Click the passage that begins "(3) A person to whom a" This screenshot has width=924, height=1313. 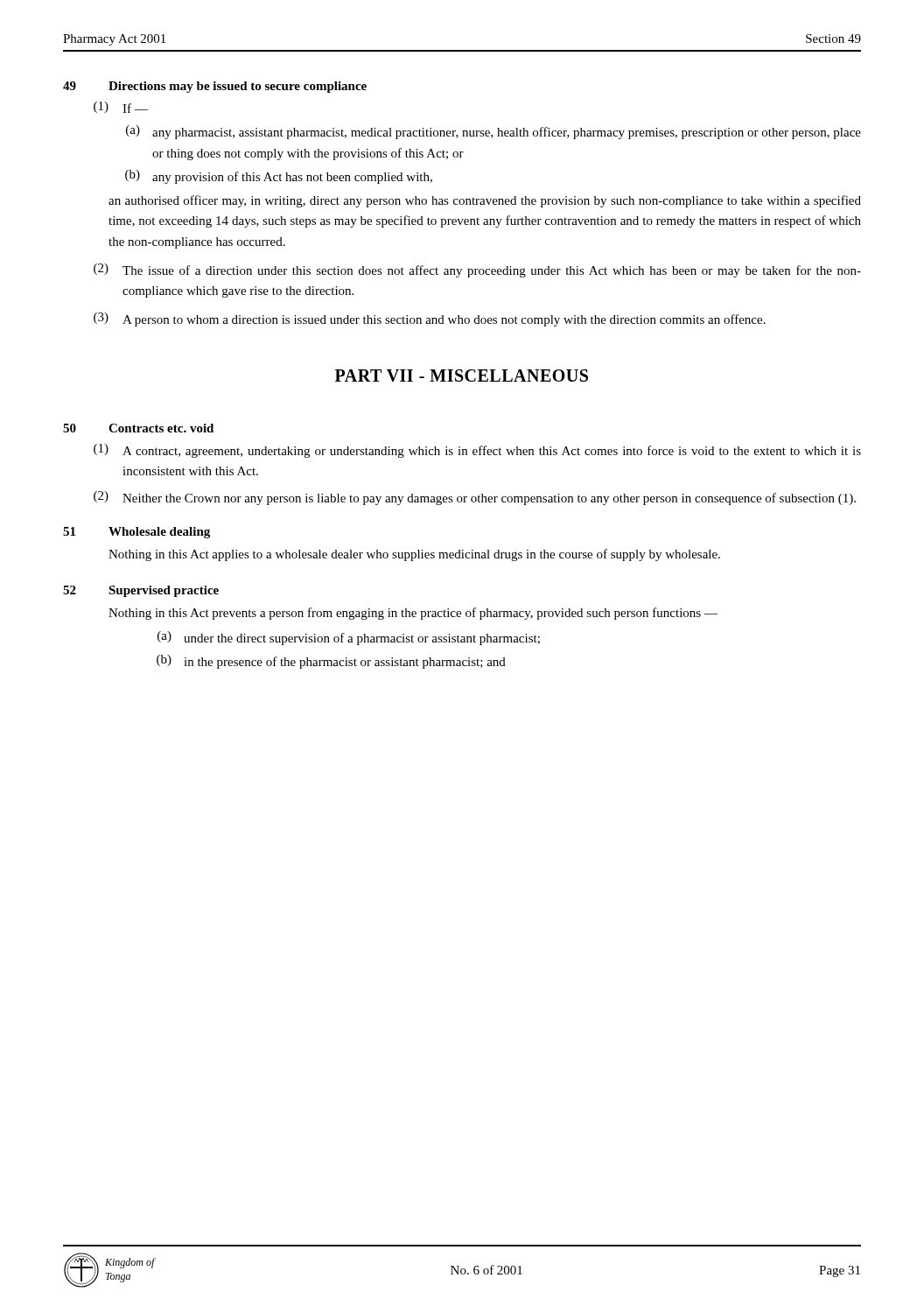click(462, 320)
